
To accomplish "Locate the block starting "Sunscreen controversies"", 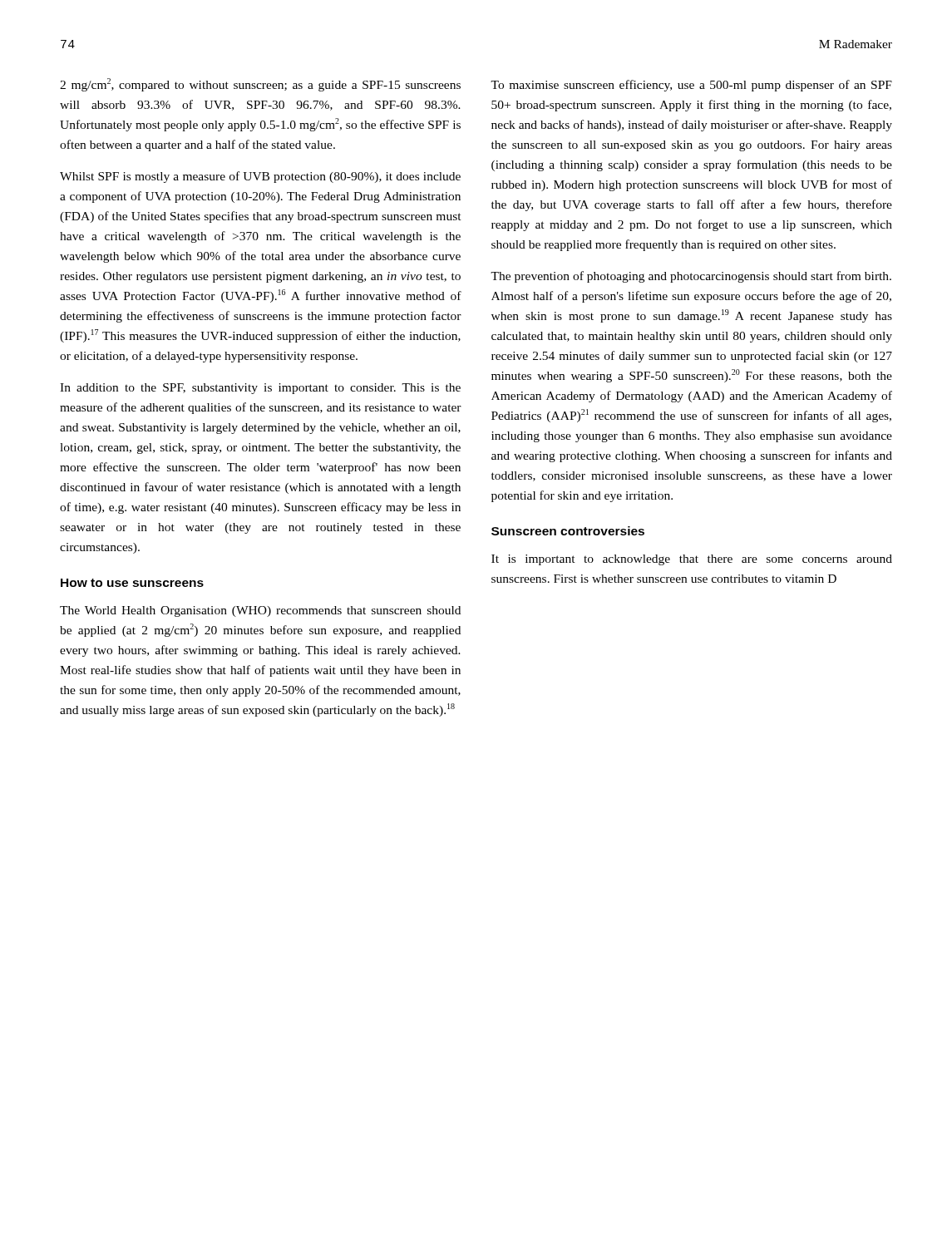I will pos(568,531).
